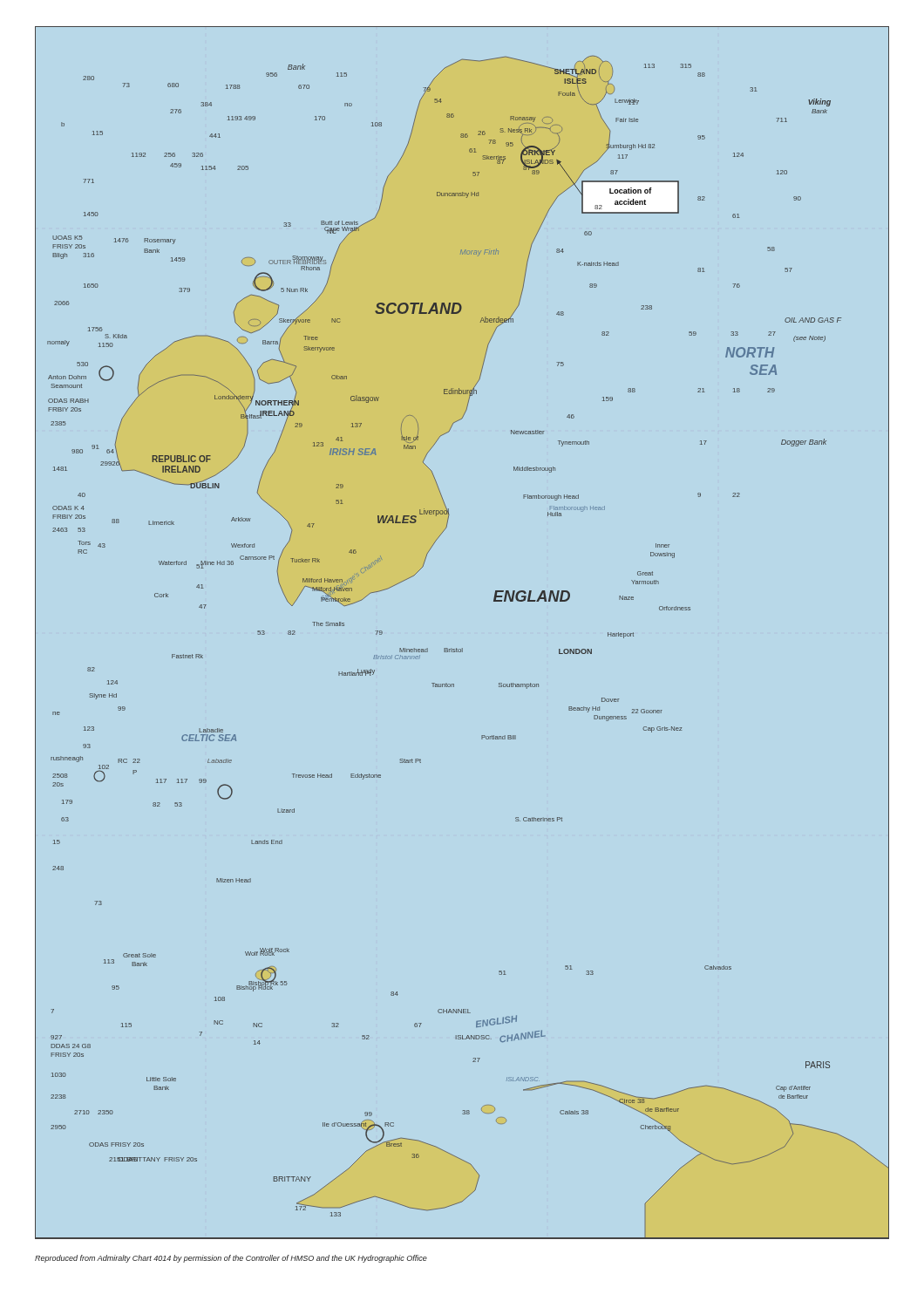Find the caption containing "Reproduced from Admiralty Chart 4014 by permission of"
Image resolution: width=924 pixels, height=1308 pixels.
point(231,1258)
